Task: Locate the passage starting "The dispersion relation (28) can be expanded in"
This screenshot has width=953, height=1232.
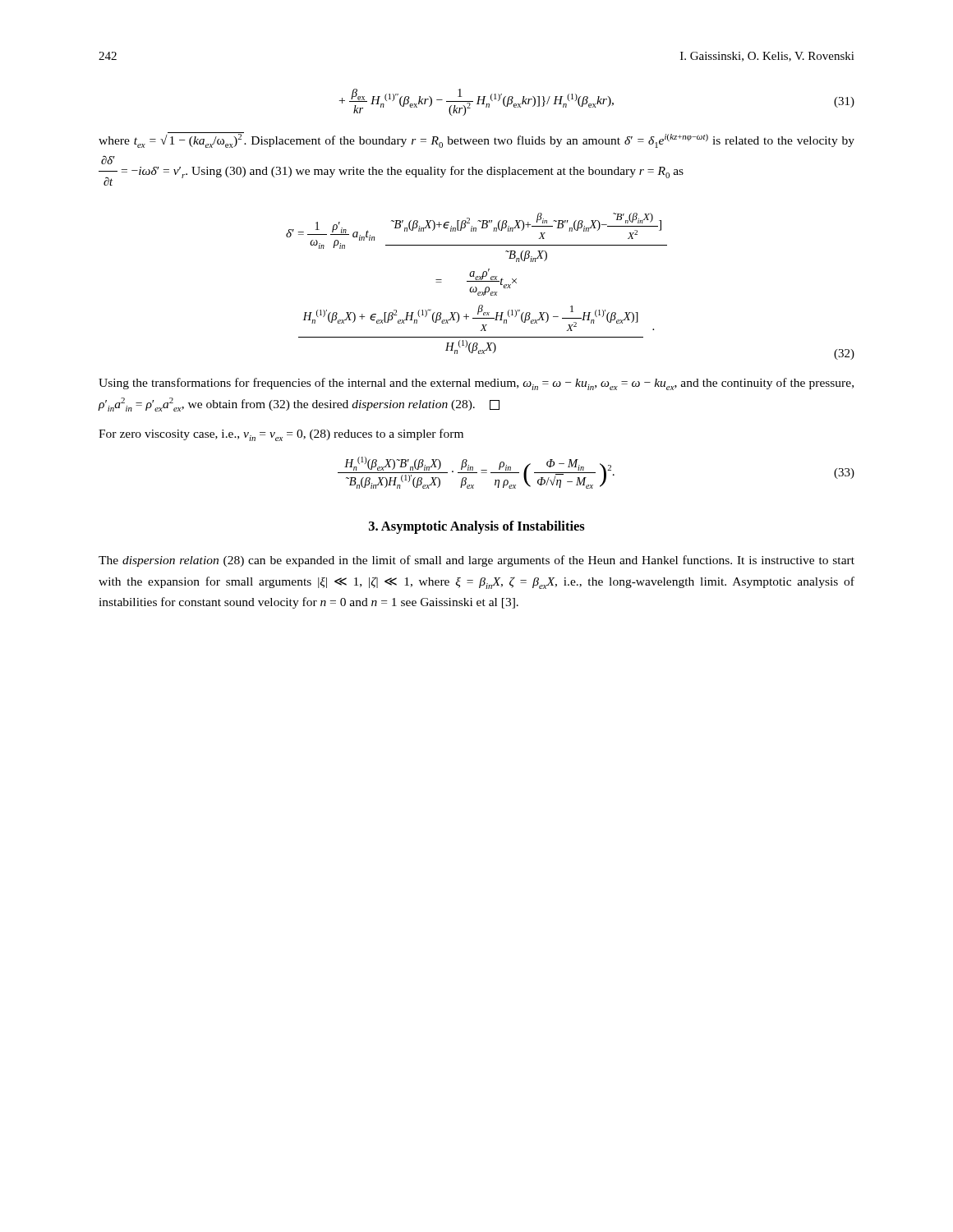Action: coord(476,581)
